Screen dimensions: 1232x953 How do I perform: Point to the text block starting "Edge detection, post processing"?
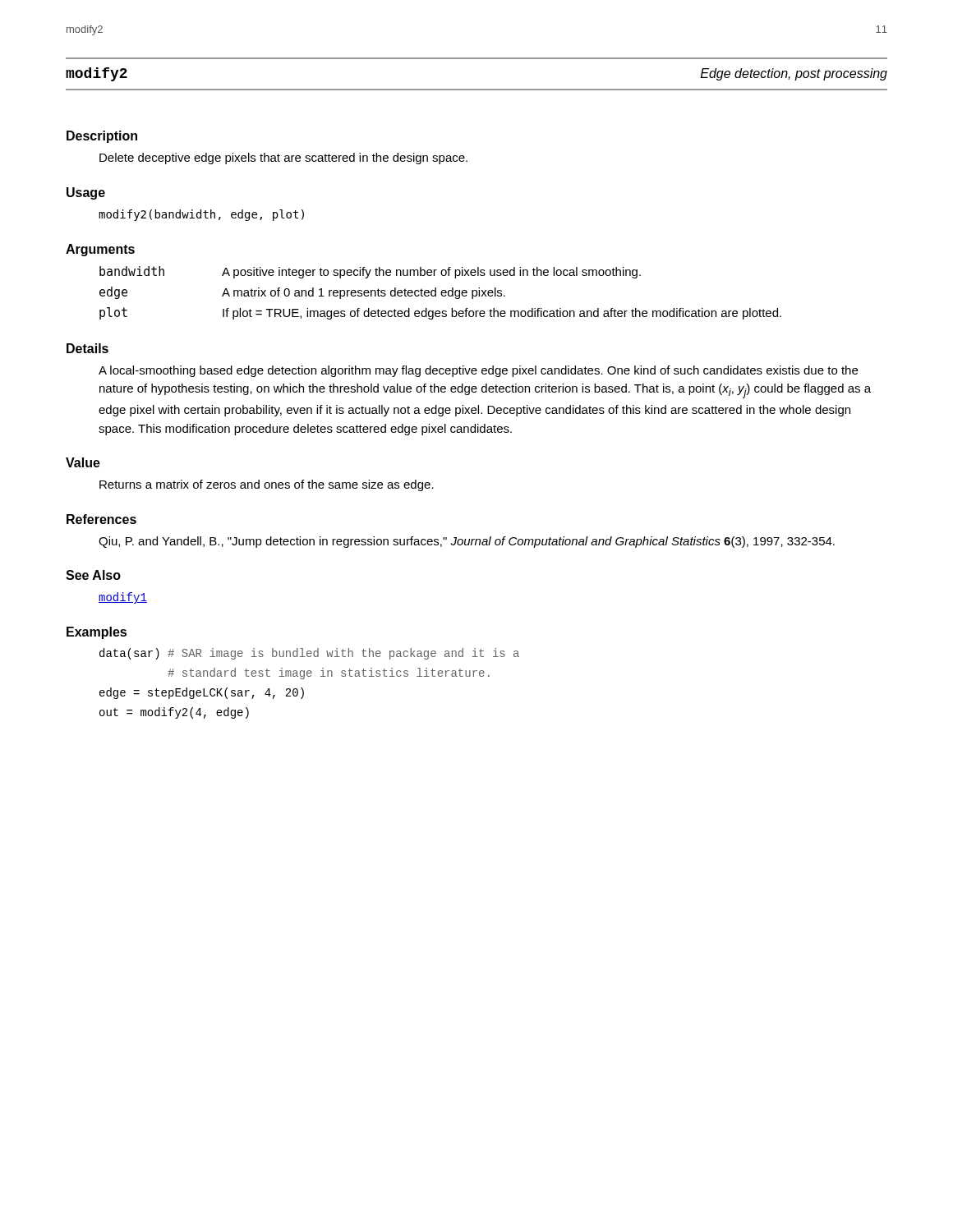(x=794, y=73)
